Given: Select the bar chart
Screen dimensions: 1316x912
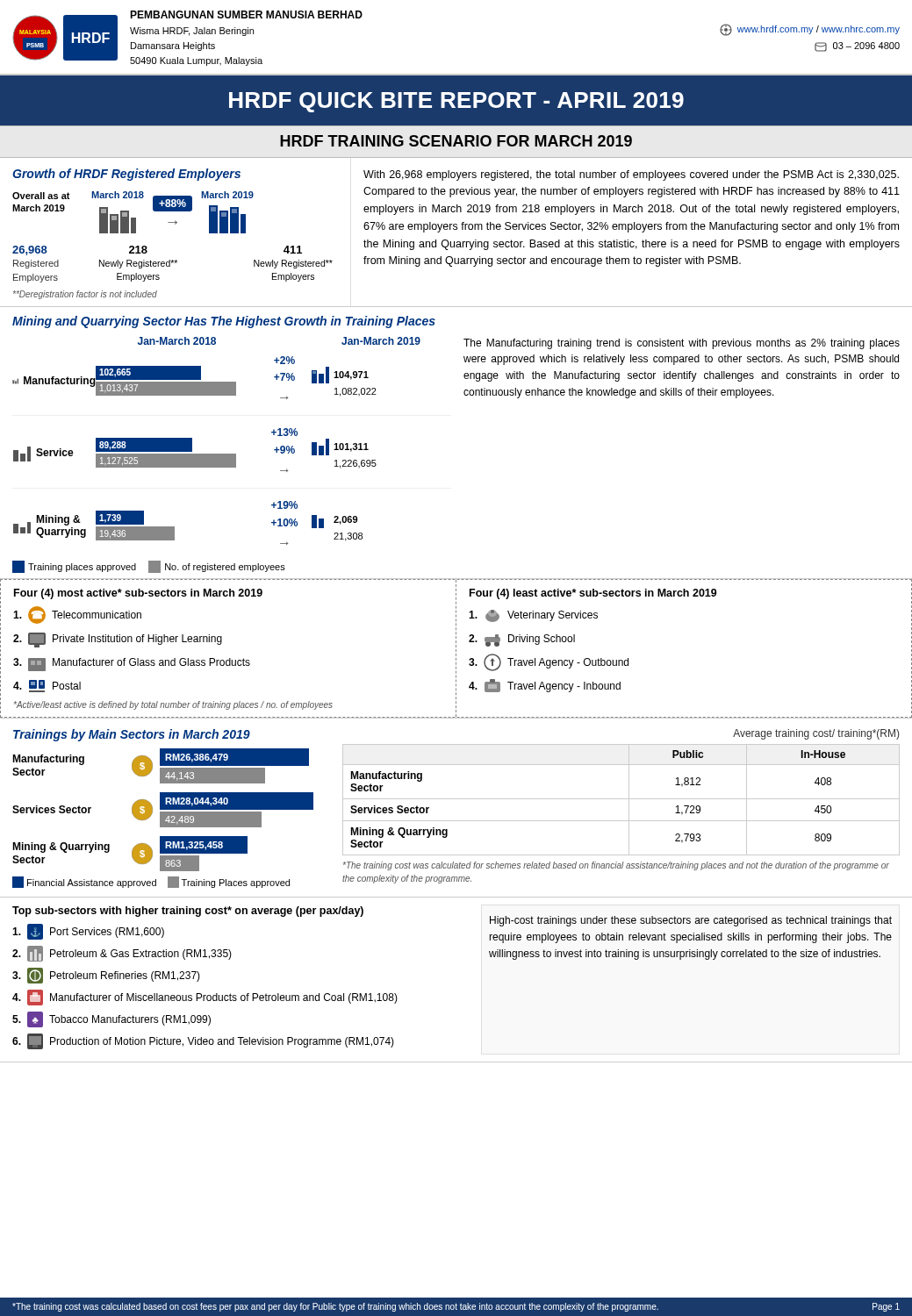Looking at the screenshot, I should point(170,818).
